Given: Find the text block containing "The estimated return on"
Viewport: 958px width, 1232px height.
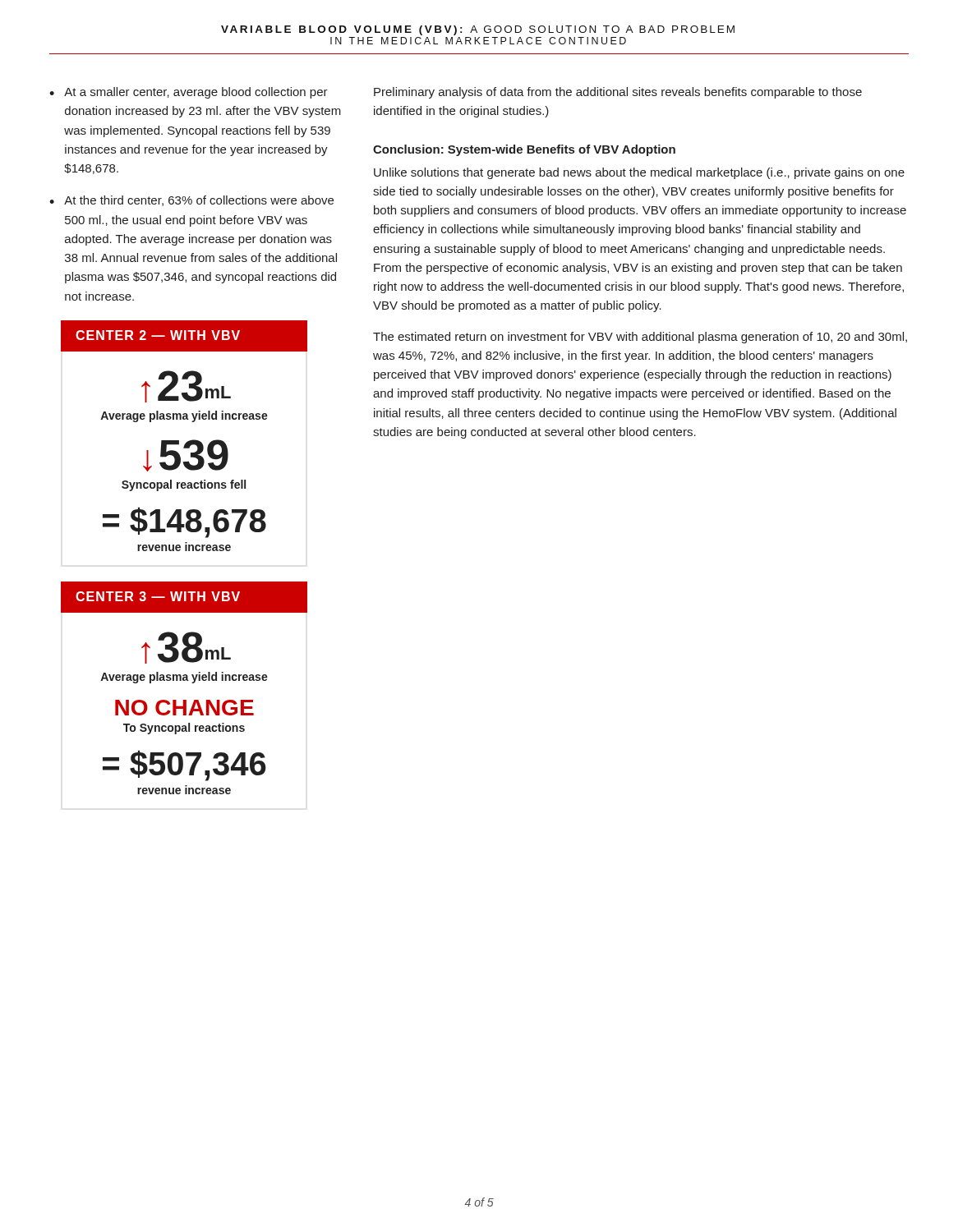Looking at the screenshot, I should [641, 384].
